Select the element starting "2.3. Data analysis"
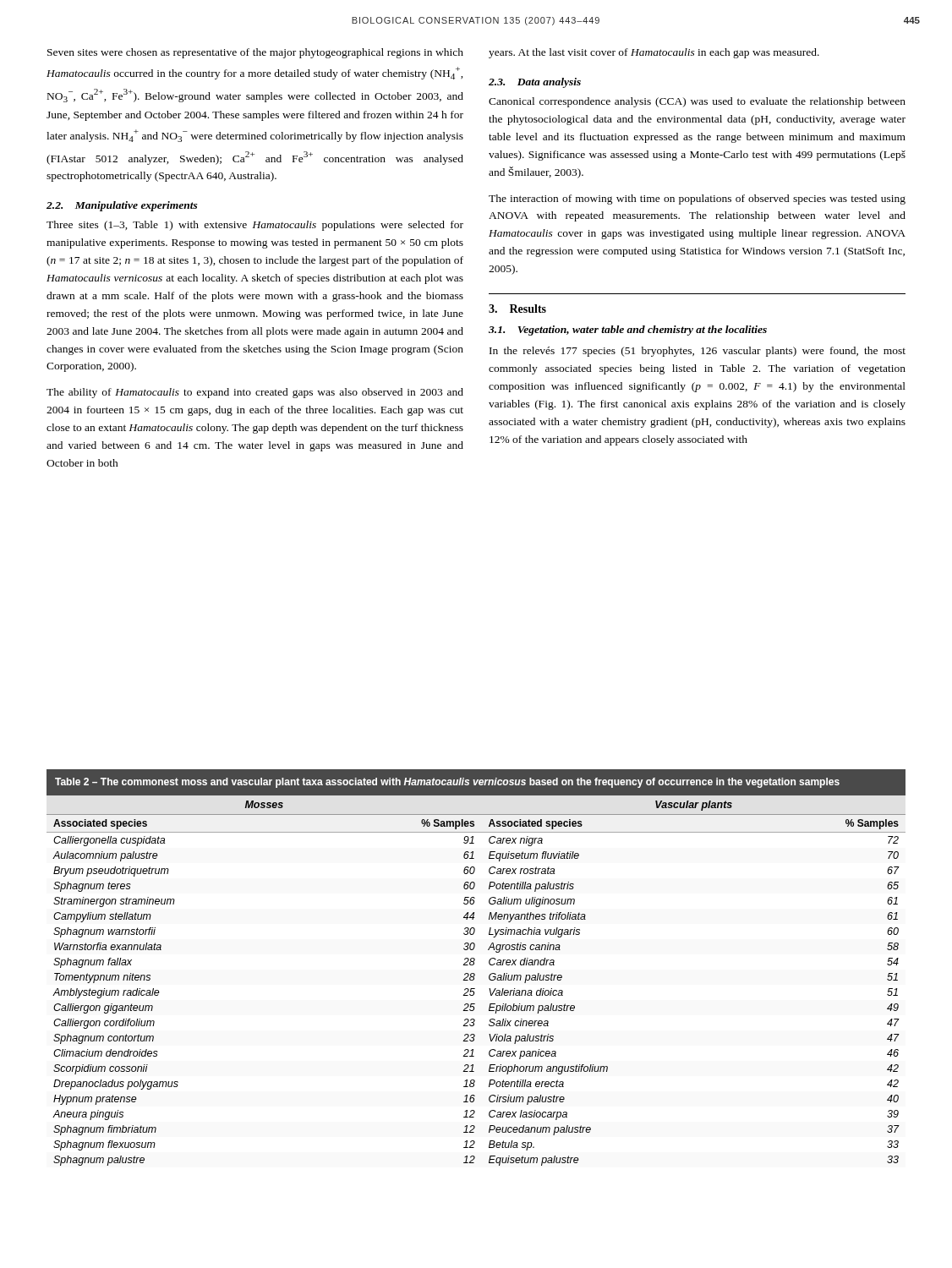Image resolution: width=952 pixels, height=1268 pixels. point(535,82)
